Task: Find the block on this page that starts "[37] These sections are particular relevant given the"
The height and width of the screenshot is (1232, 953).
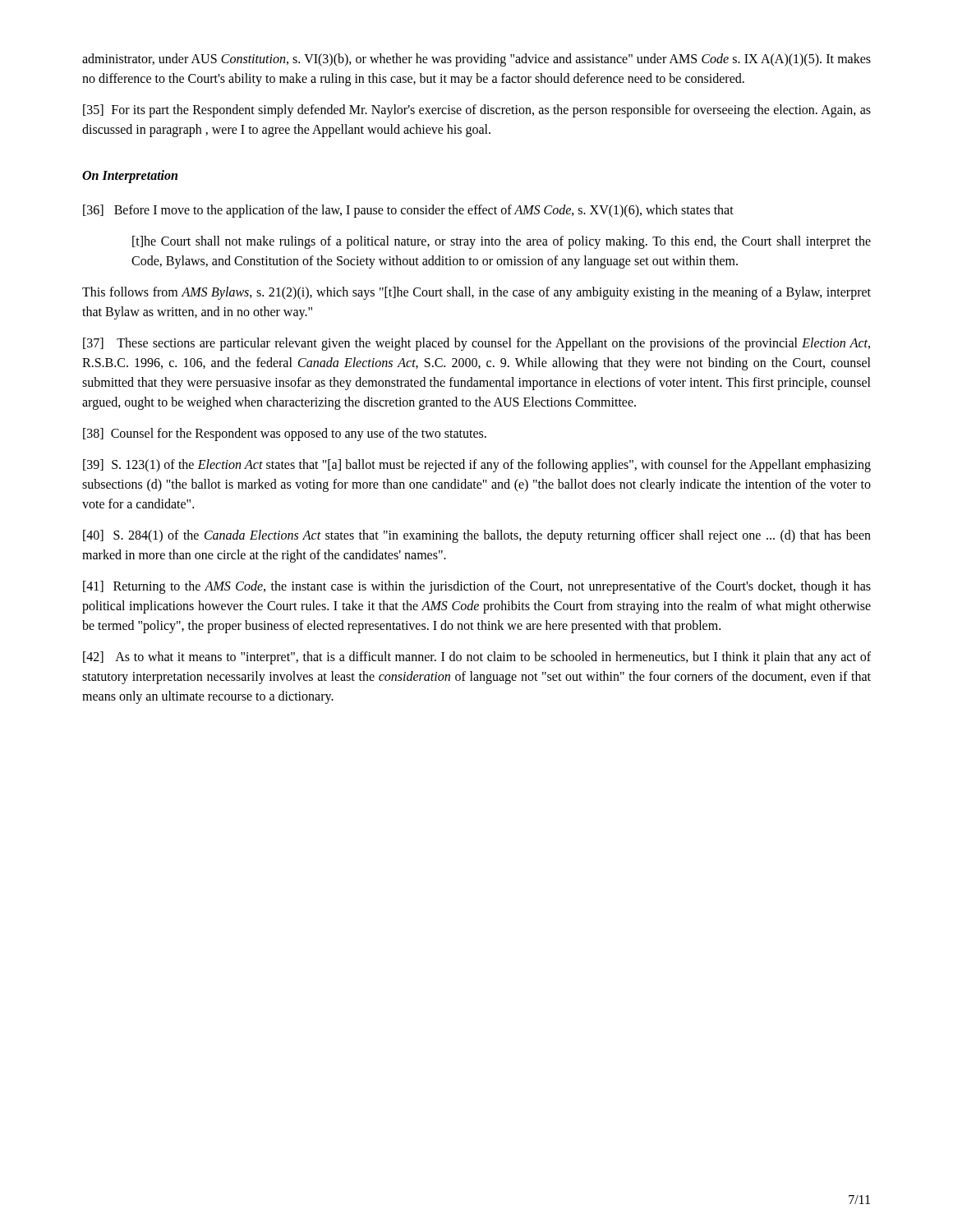Action: coord(476,373)
